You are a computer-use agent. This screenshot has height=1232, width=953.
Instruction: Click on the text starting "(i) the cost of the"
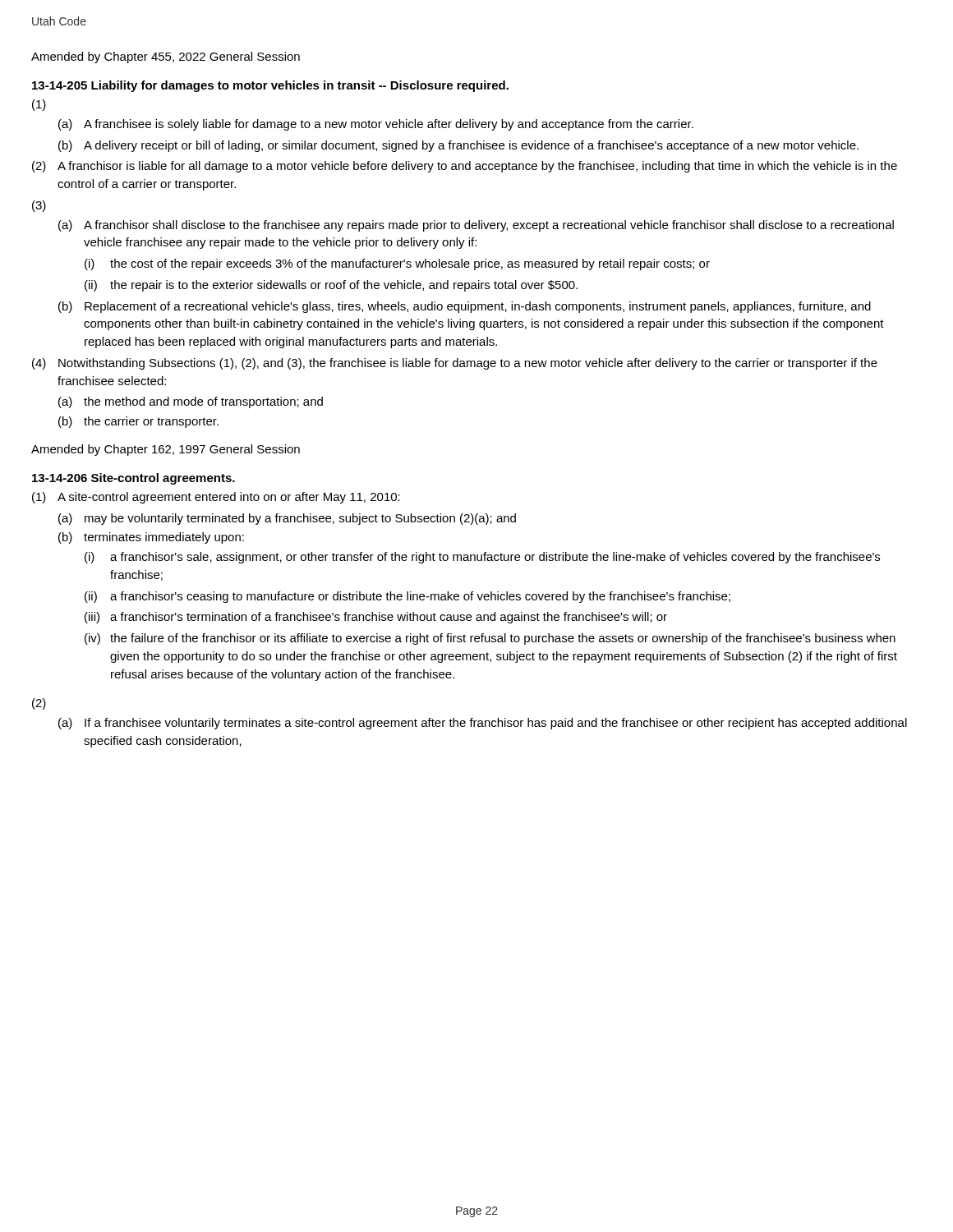pyautogui.click(x=503, y=264)
